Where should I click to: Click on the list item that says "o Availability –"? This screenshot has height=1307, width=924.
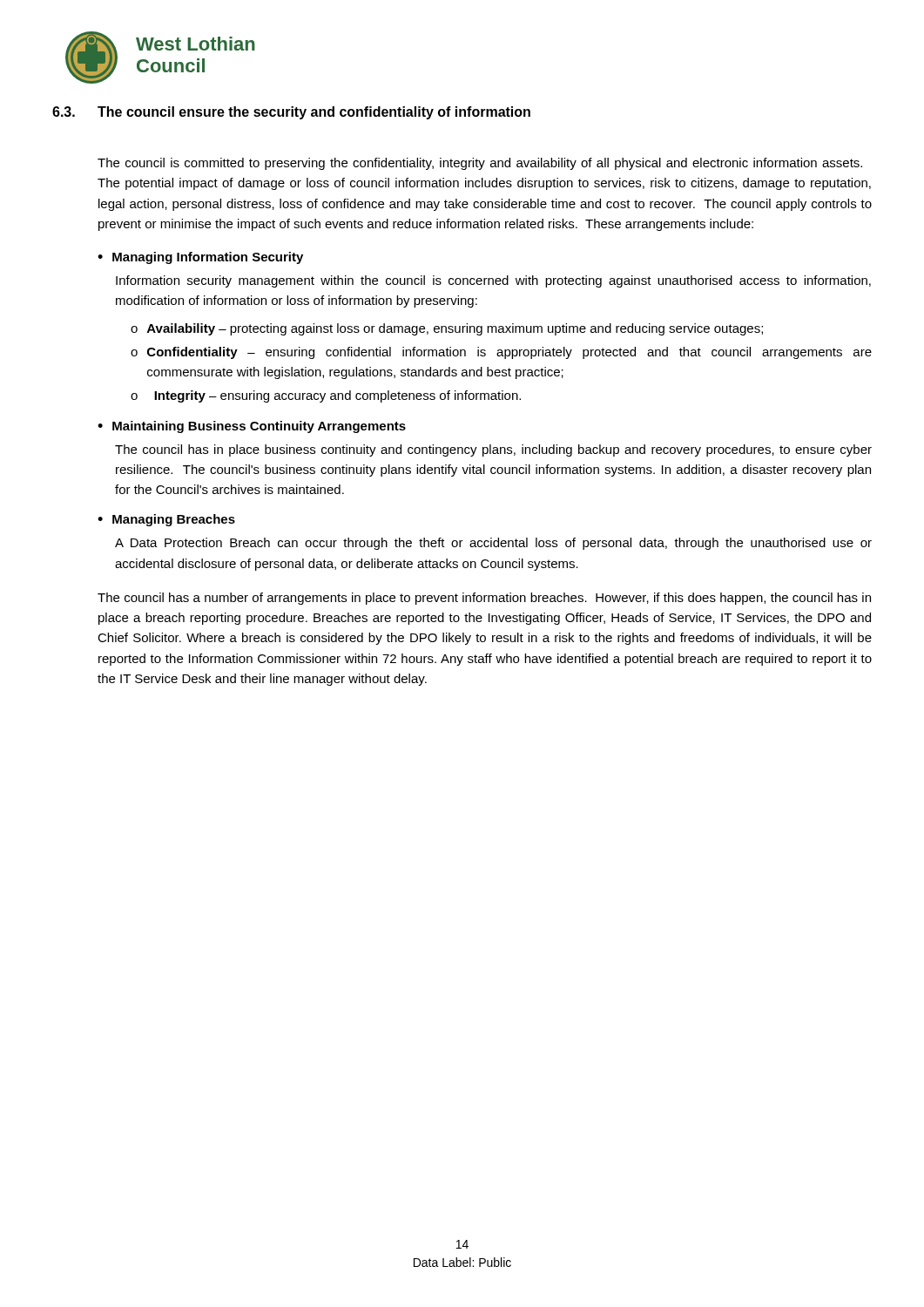tap(447, 328)
